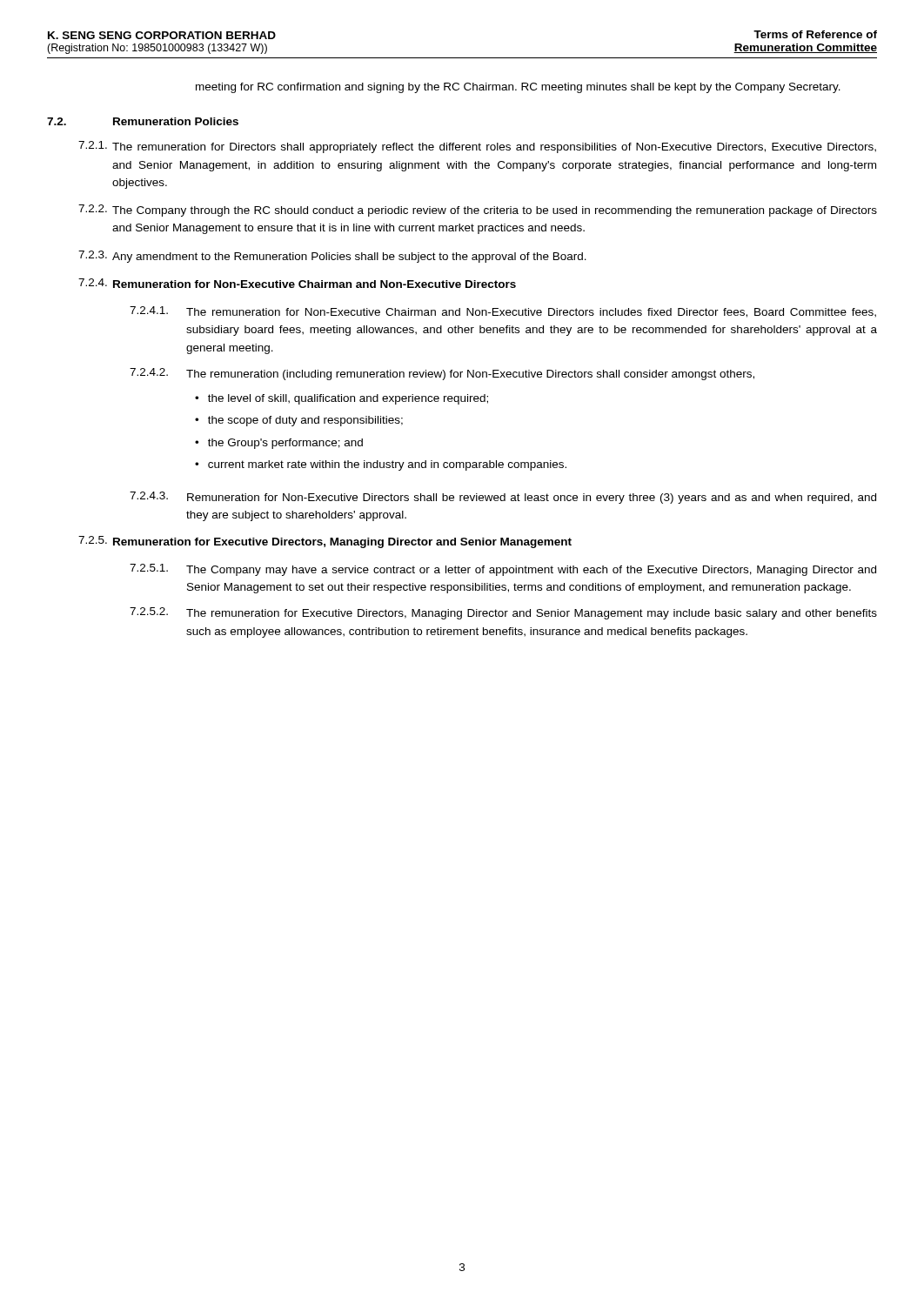
Task: Click on the region starting "current market rate within the industry and"
Action: pos(388,464)
